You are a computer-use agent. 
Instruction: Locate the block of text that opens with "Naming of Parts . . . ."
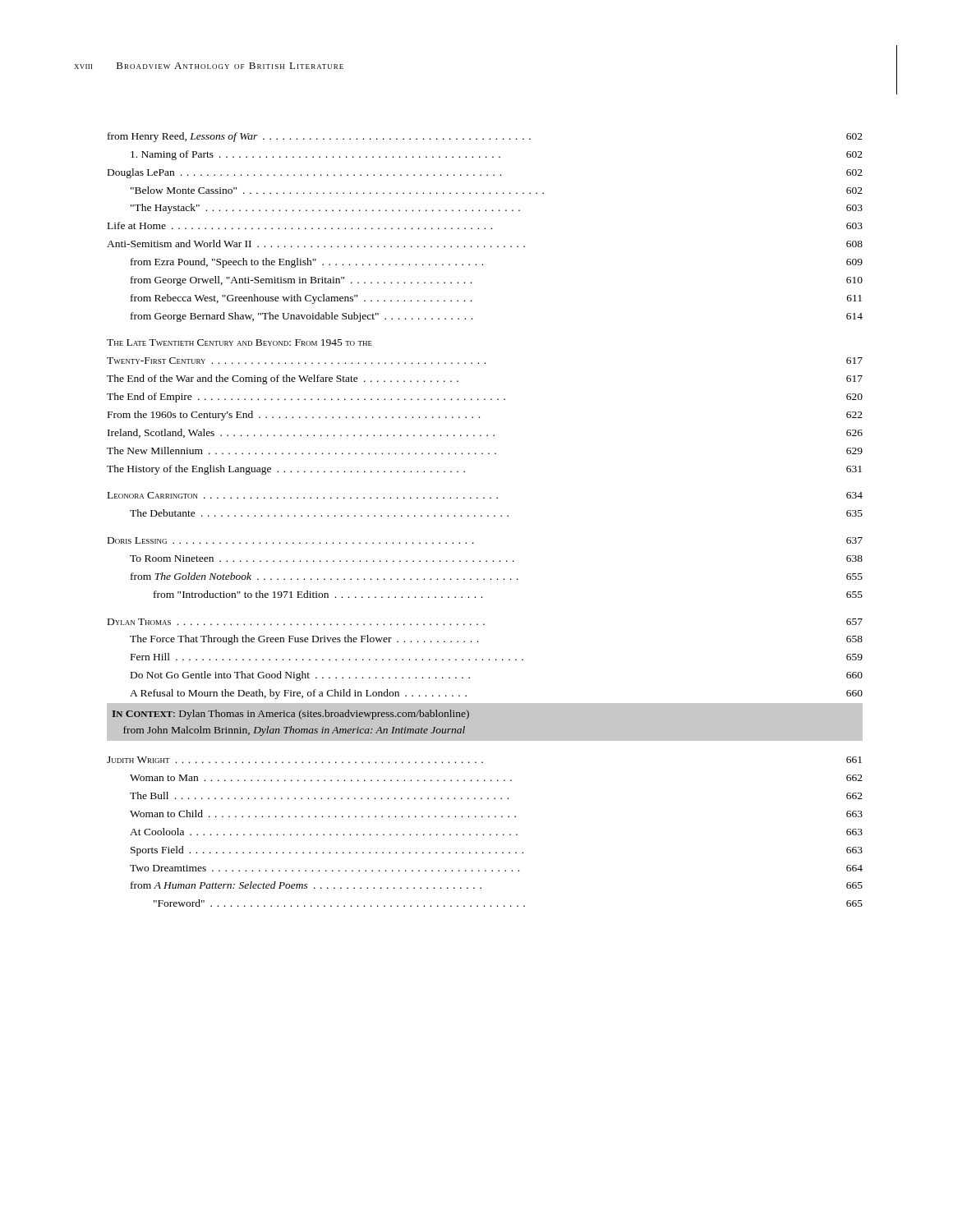click(x=485, y=154)
